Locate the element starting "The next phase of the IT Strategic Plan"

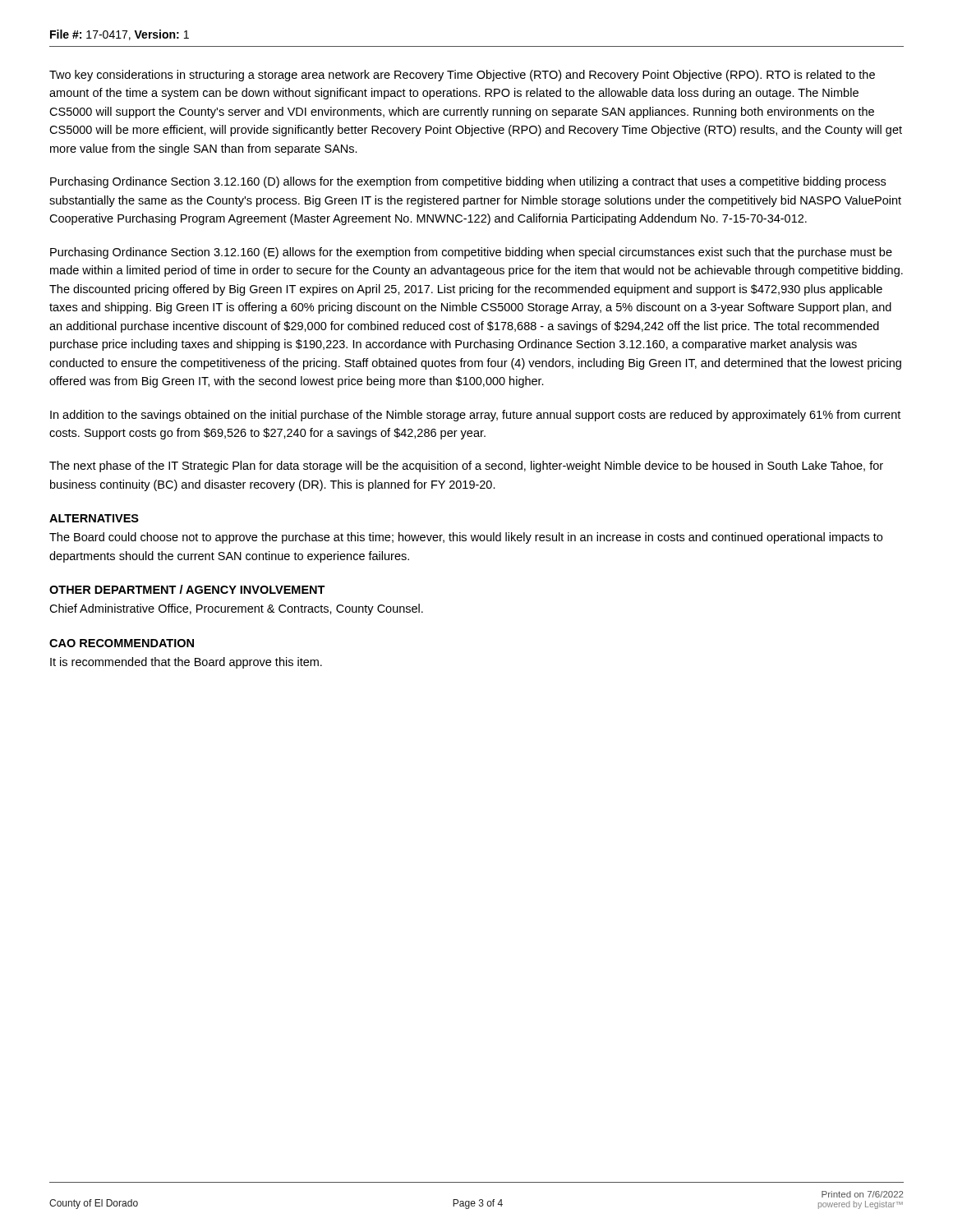(466, 475)
